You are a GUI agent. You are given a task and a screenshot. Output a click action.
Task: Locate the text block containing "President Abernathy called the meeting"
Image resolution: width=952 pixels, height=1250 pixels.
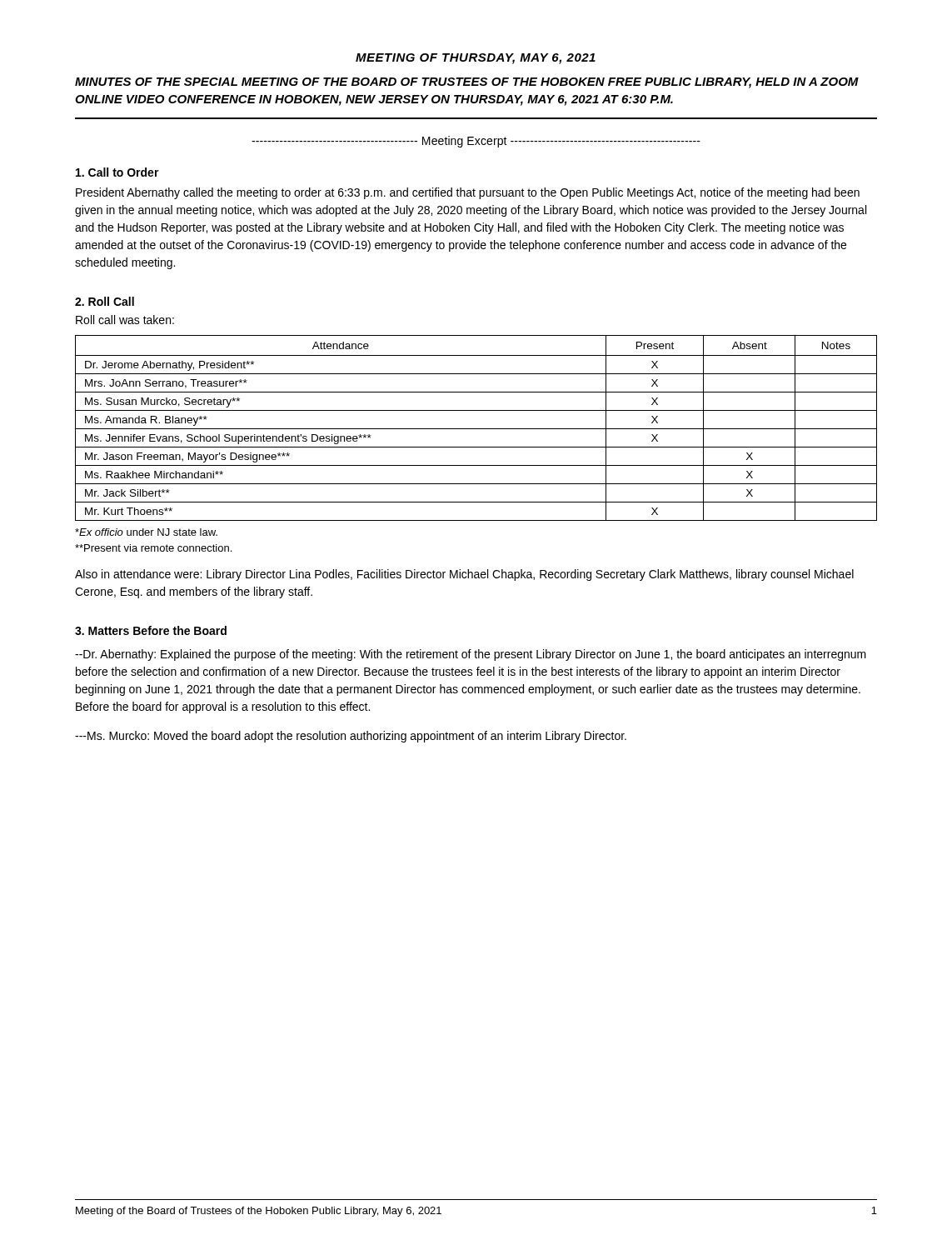471,228
